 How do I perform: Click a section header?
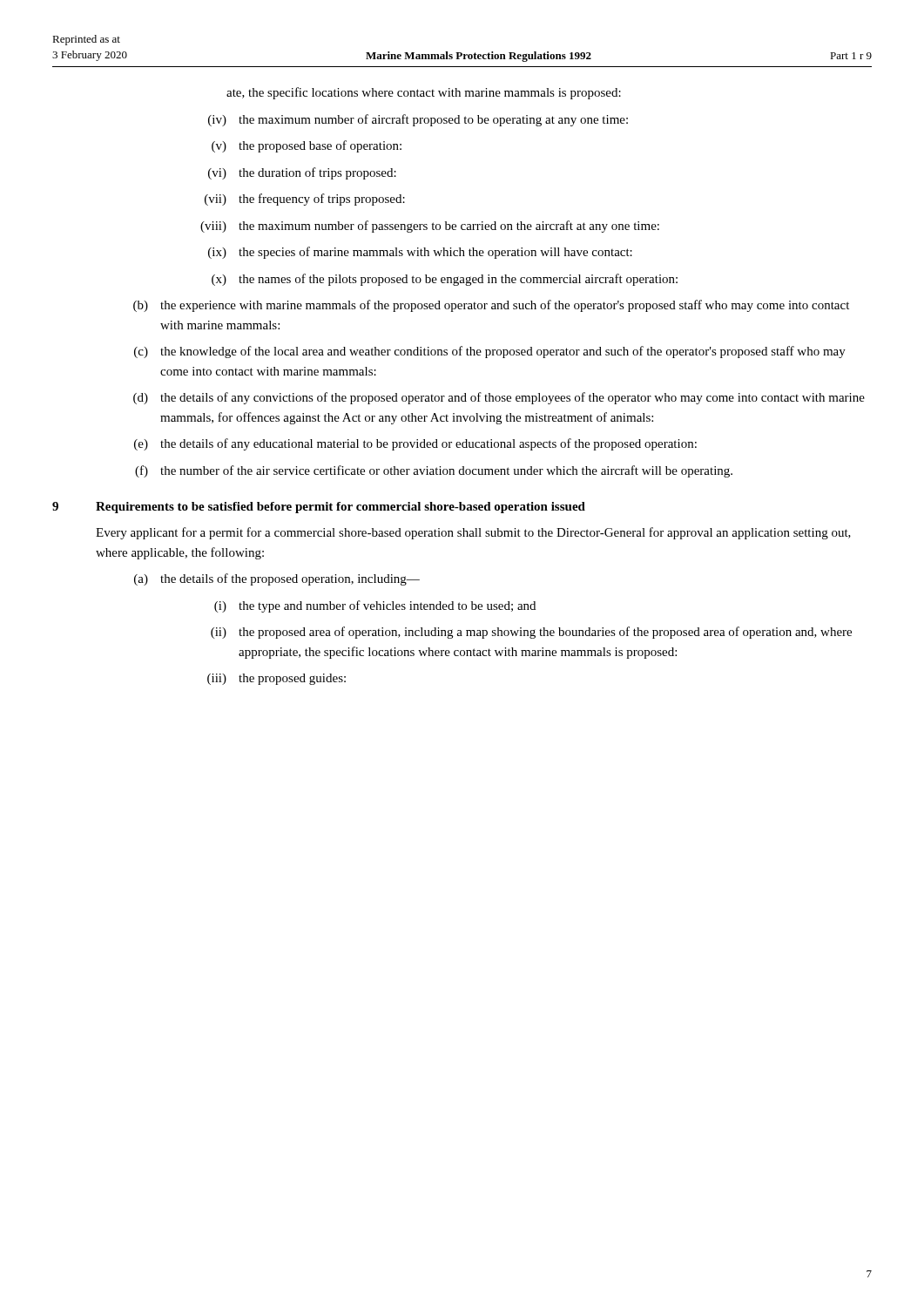(x=462, y=507)
